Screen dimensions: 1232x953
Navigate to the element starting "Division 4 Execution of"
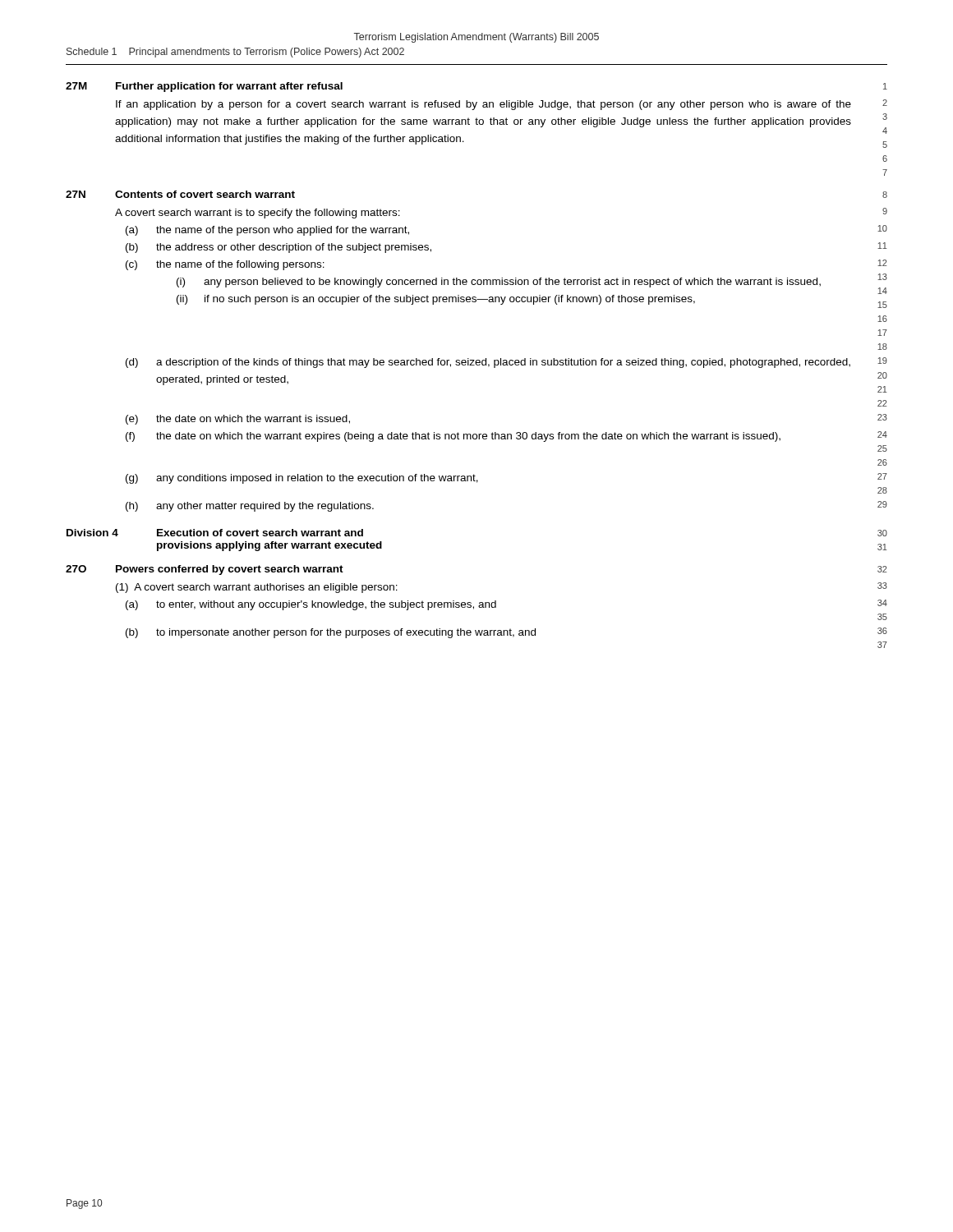coord(215,533)
